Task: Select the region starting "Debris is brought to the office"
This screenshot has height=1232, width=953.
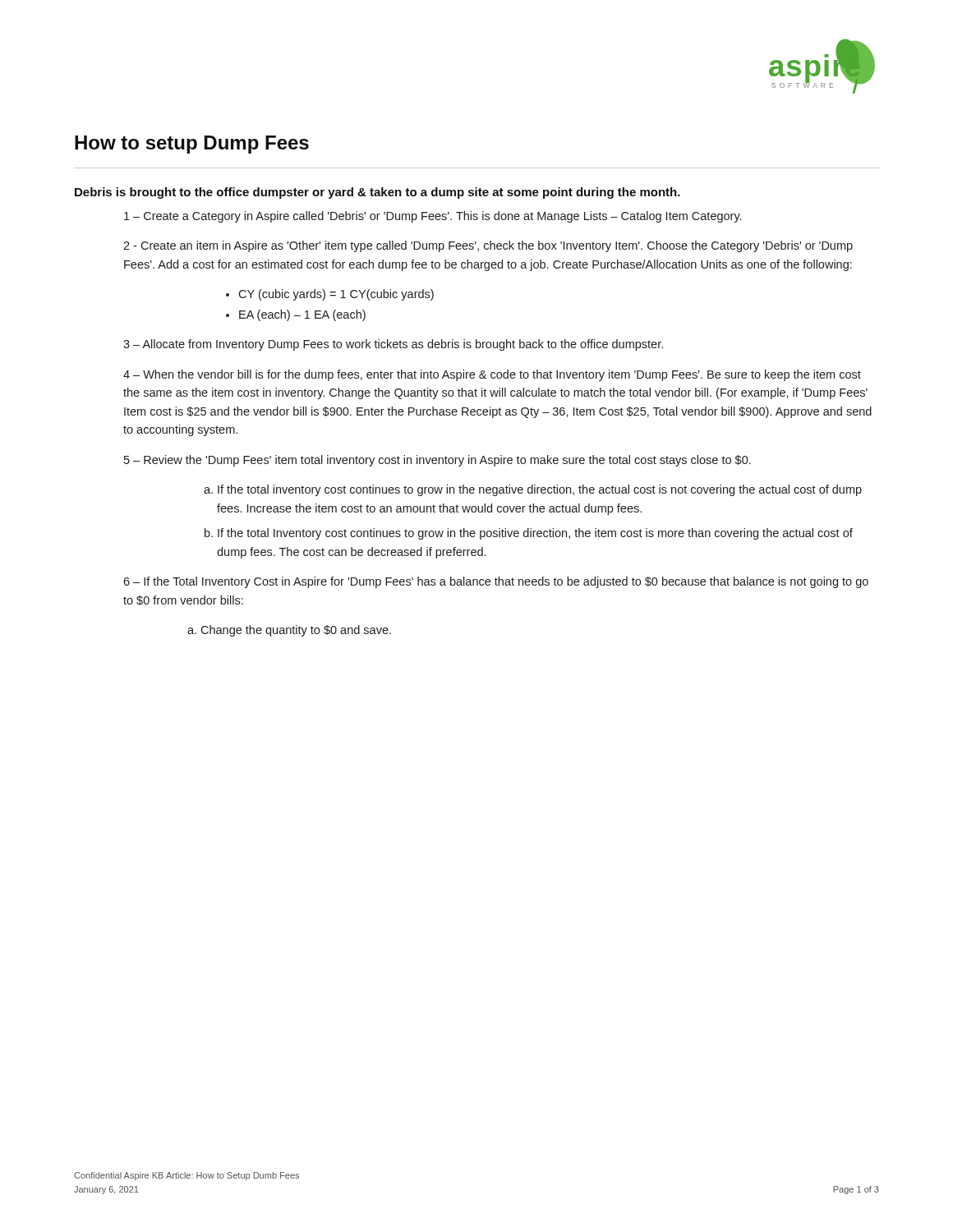Action: (x=476, y=192)
